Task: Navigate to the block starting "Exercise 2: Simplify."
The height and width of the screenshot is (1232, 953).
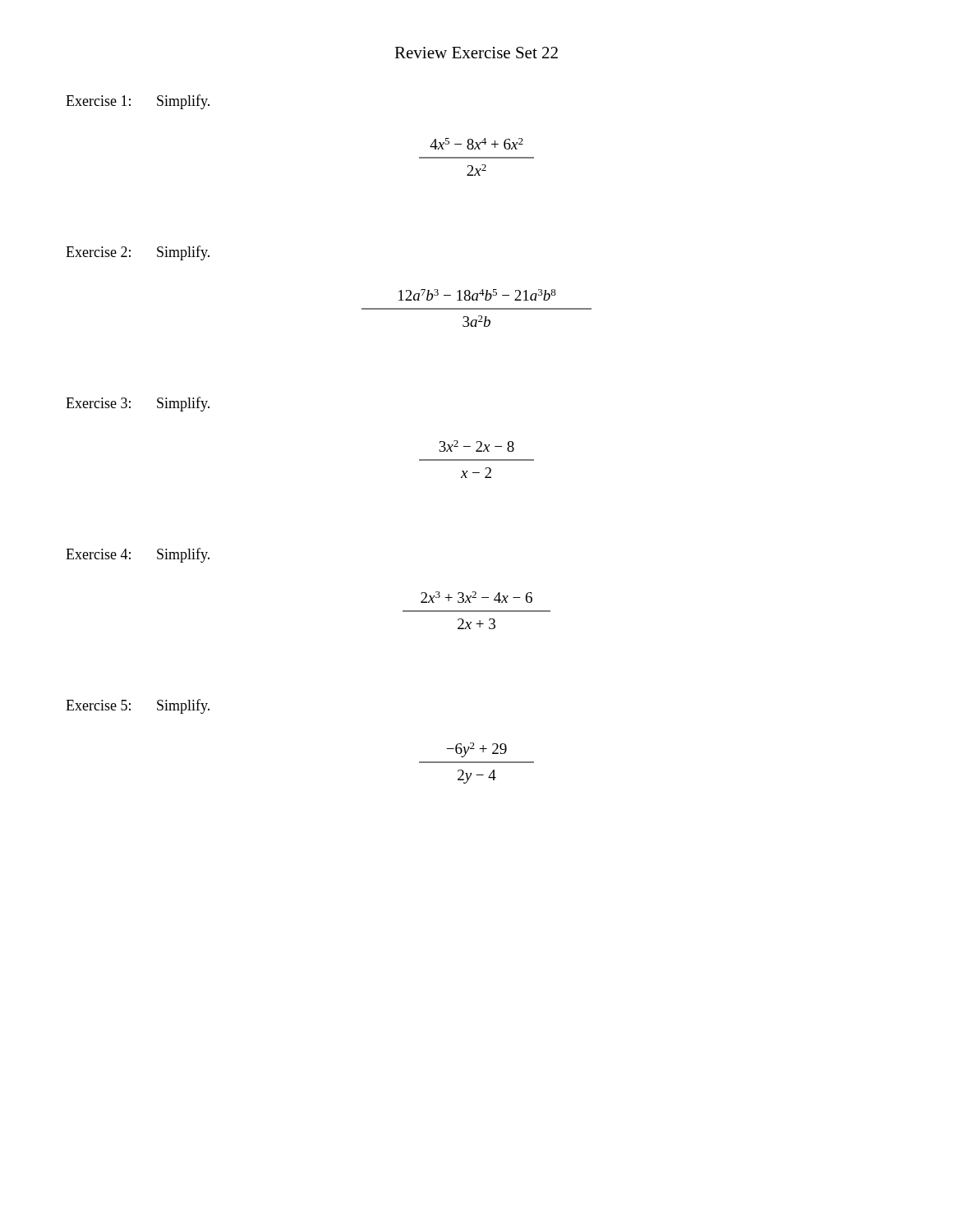Action: pyautogui.click(x=138, y=253)
